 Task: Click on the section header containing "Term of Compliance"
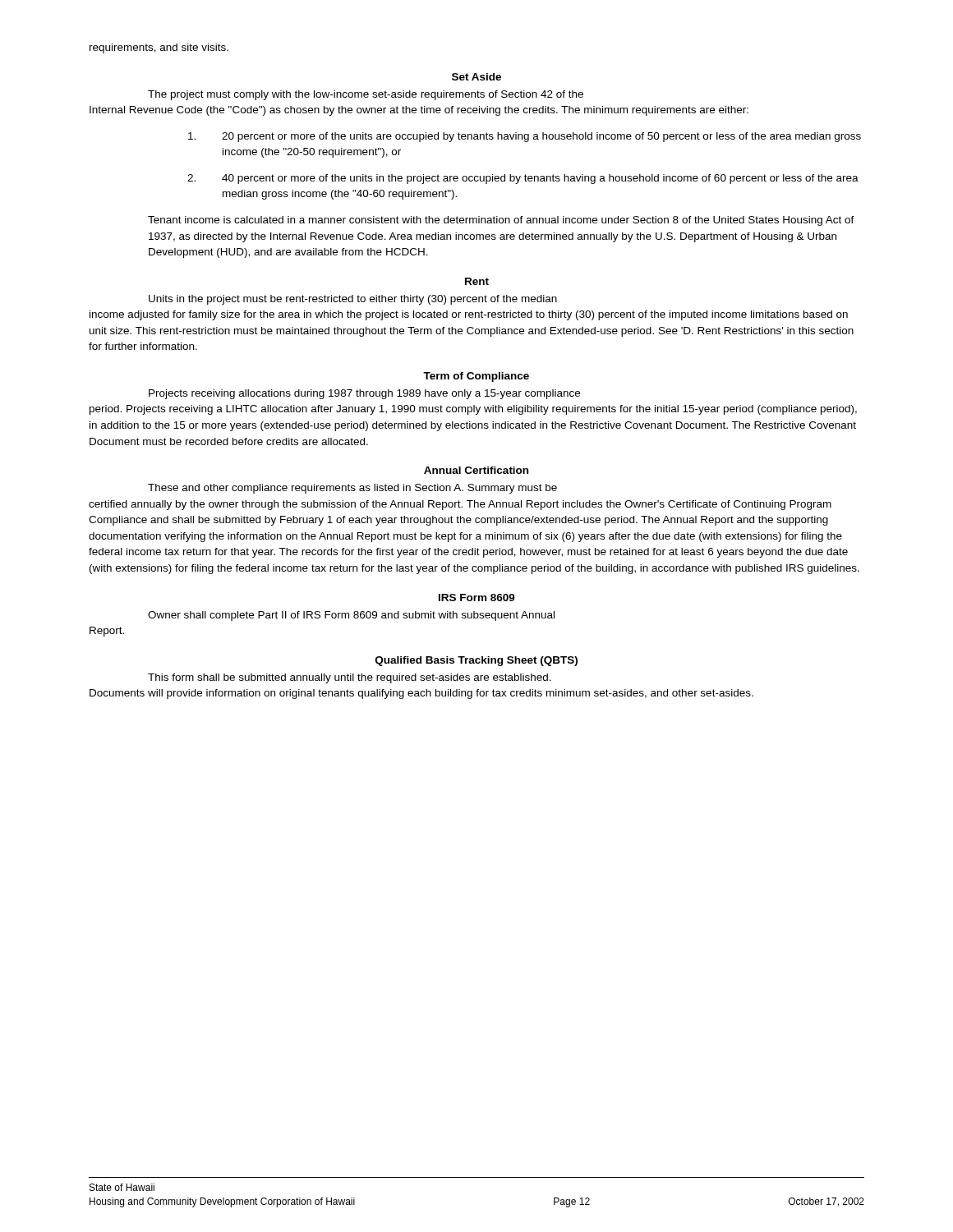click(476, 376)
